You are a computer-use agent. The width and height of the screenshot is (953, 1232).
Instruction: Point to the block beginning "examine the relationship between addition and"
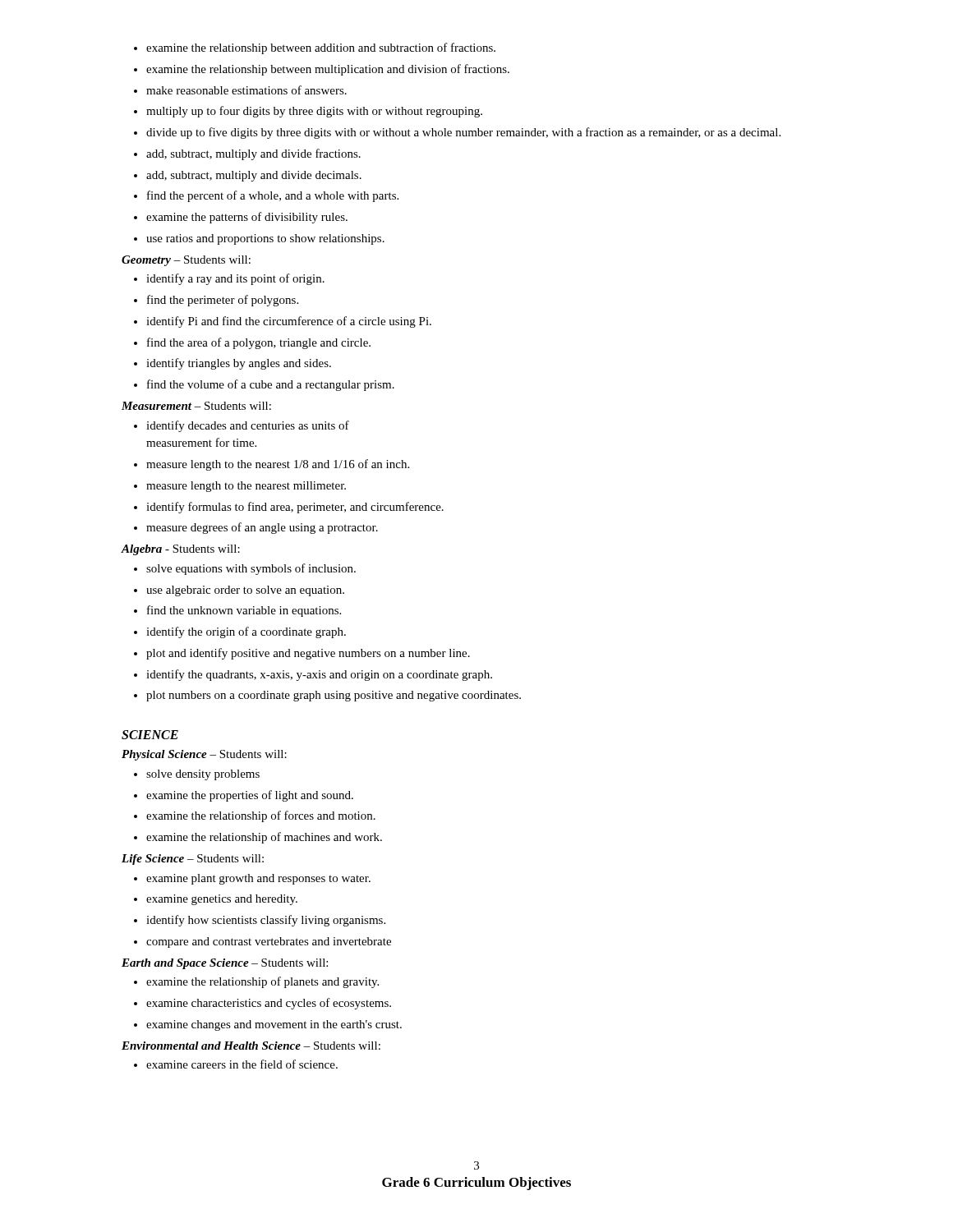(488, 48)
